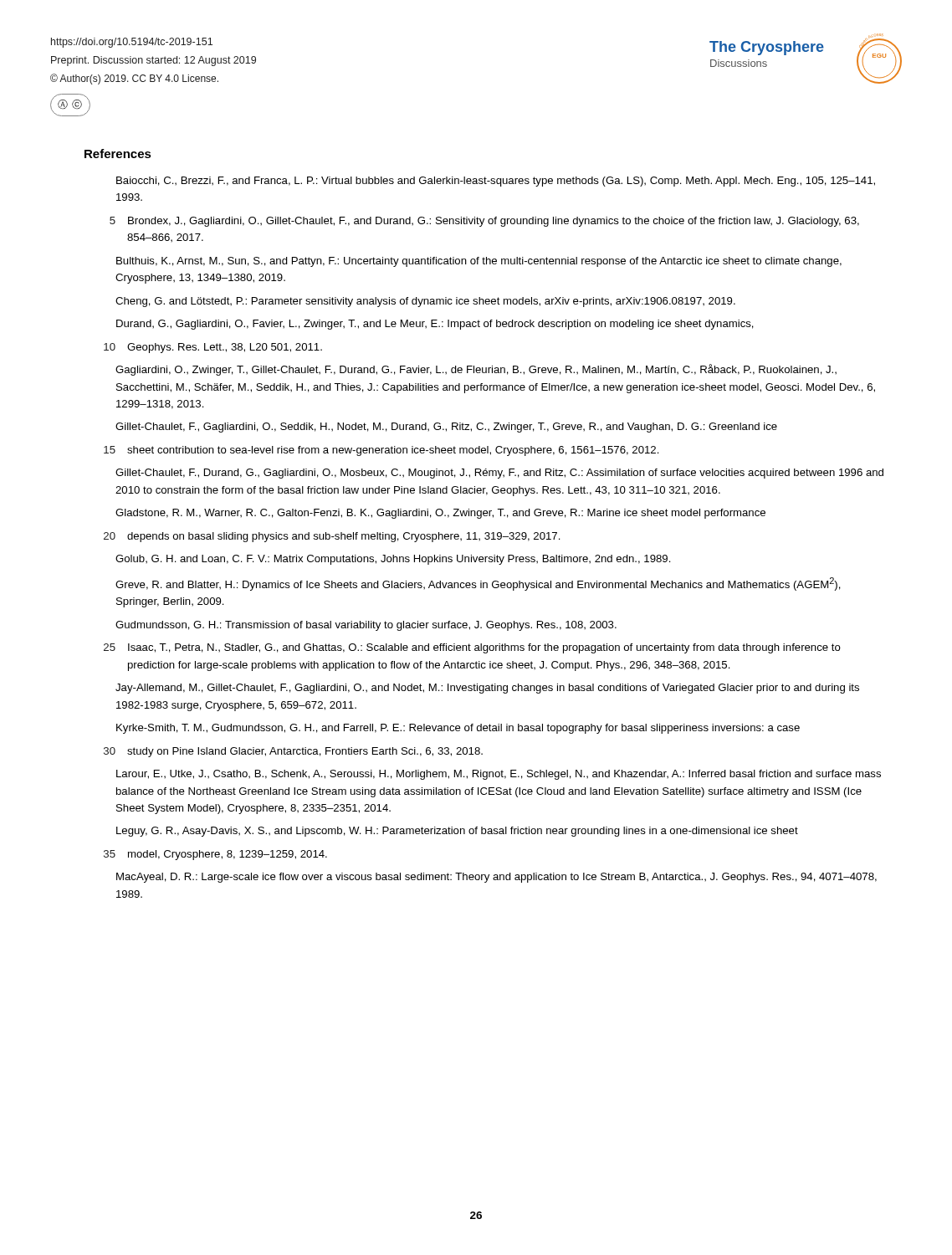Find the block on this page that starts "Larour, E., Utke, J., Csatho, B.,"
Image resolution: width=952 pixels, height=1255 pixels.
[x=484, y=791]
